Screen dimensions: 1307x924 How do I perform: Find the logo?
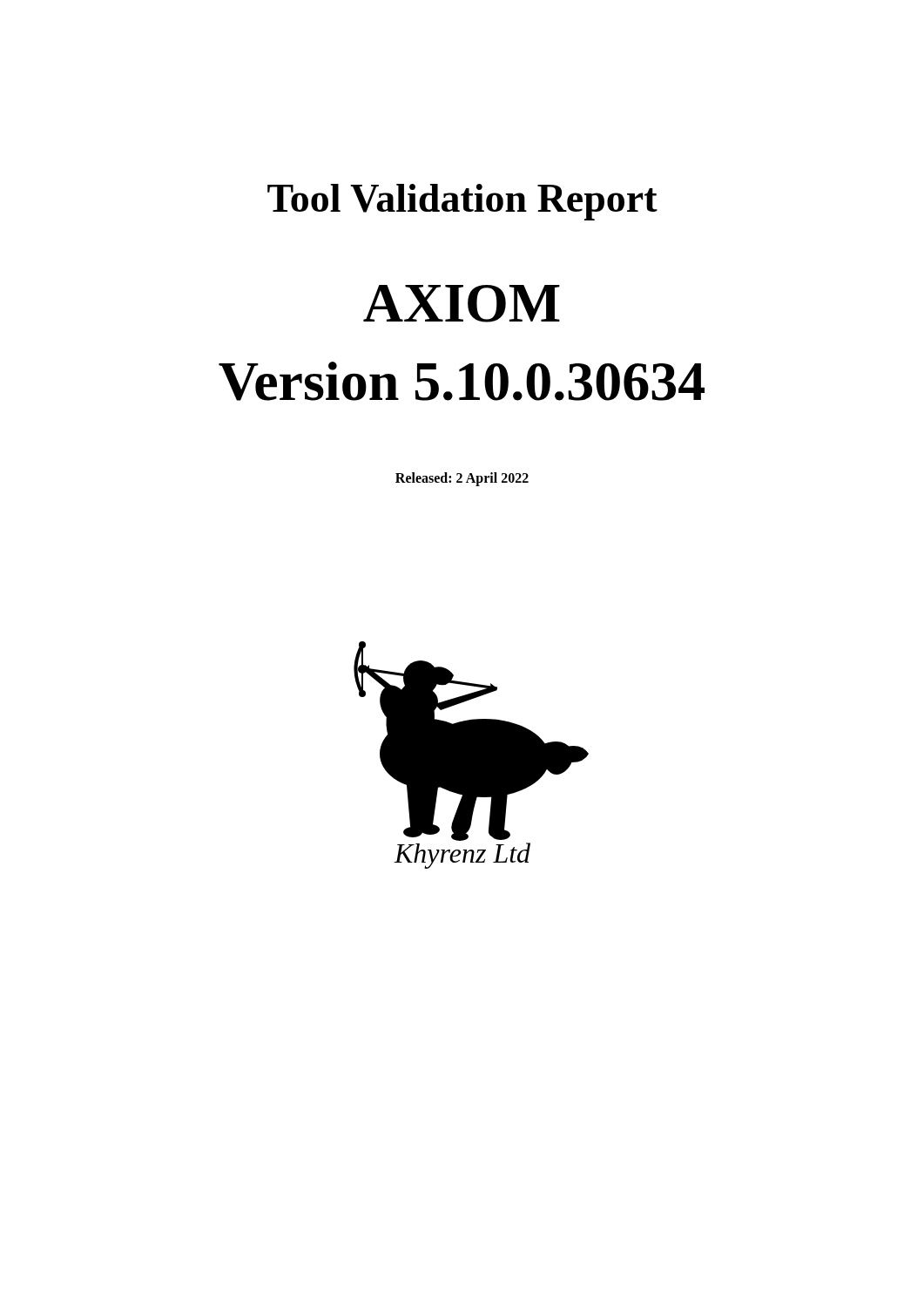462,725
